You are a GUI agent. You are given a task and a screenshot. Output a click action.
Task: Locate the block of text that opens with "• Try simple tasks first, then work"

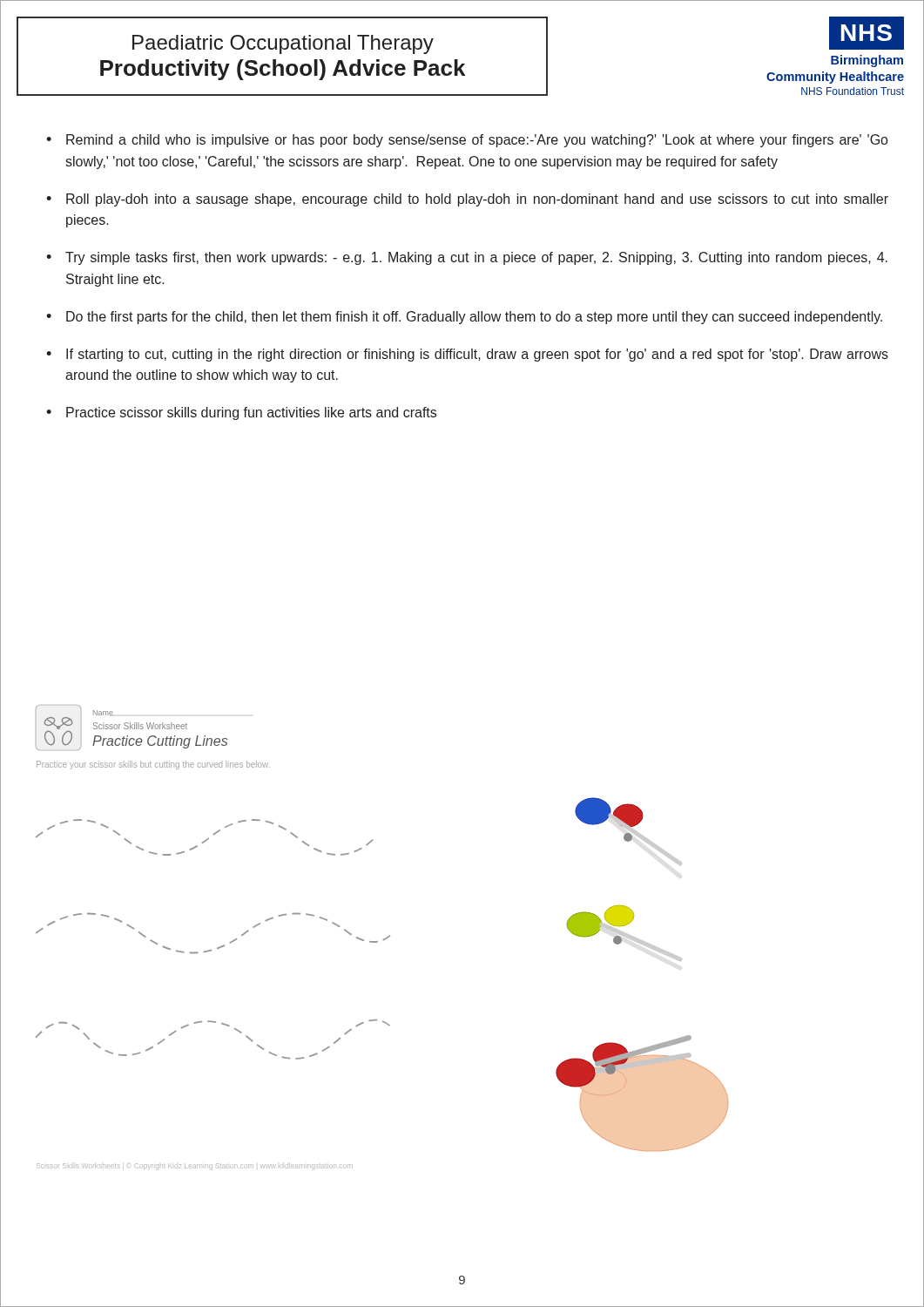coord(467,269)
